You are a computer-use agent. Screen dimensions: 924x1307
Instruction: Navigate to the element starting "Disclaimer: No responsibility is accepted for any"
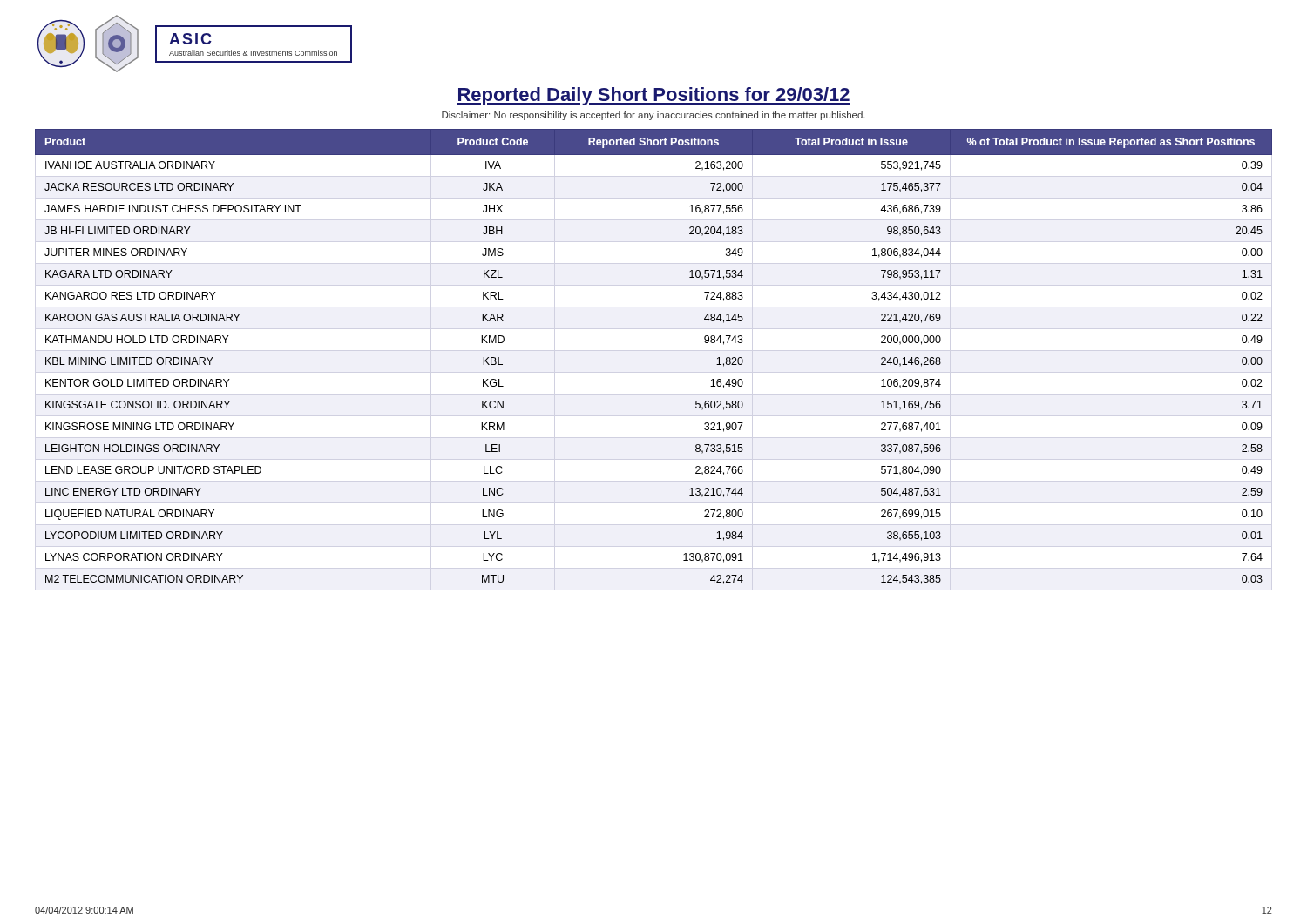point(654,115)
